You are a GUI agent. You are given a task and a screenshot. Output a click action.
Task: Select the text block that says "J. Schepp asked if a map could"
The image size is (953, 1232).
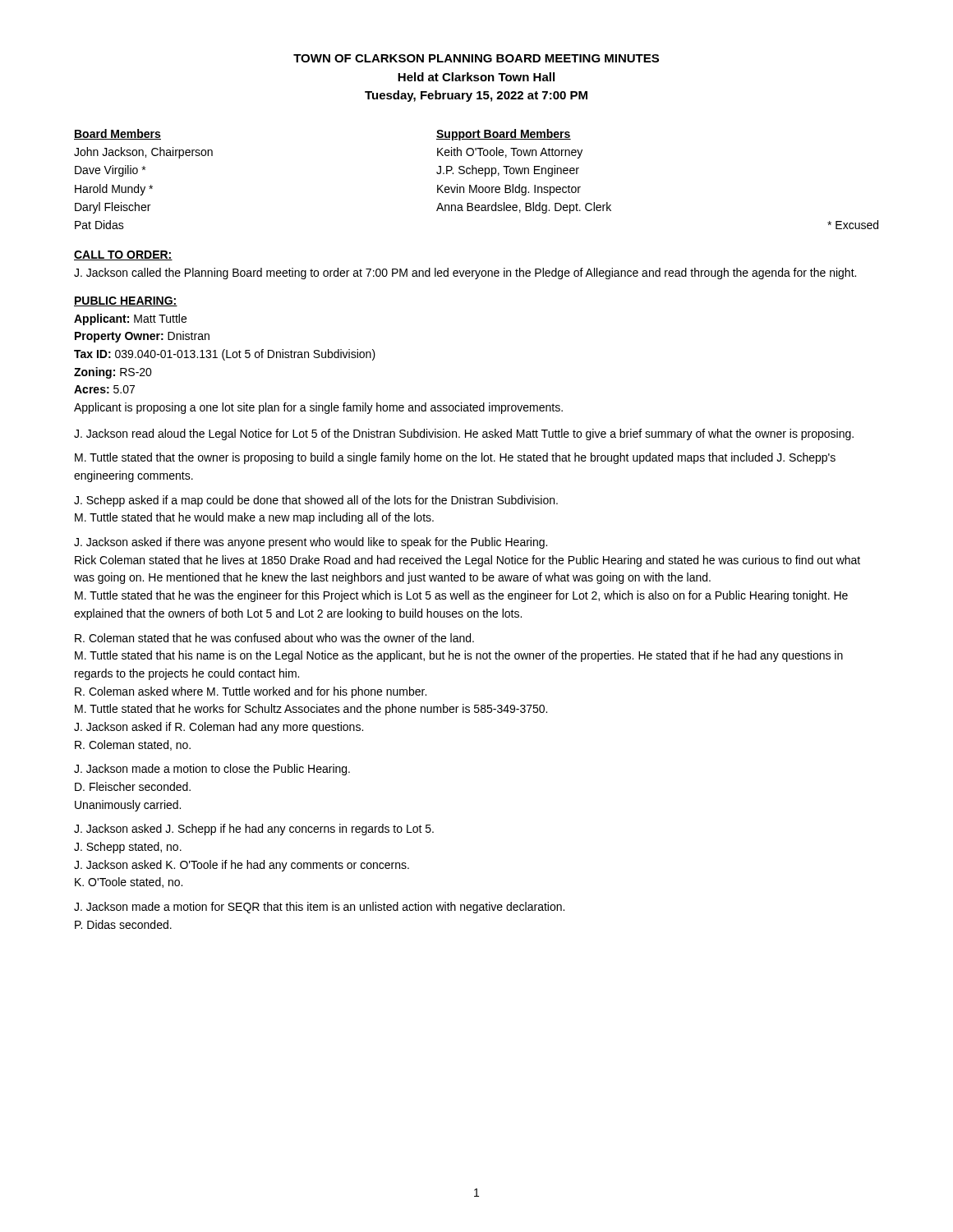coord(316,509)
